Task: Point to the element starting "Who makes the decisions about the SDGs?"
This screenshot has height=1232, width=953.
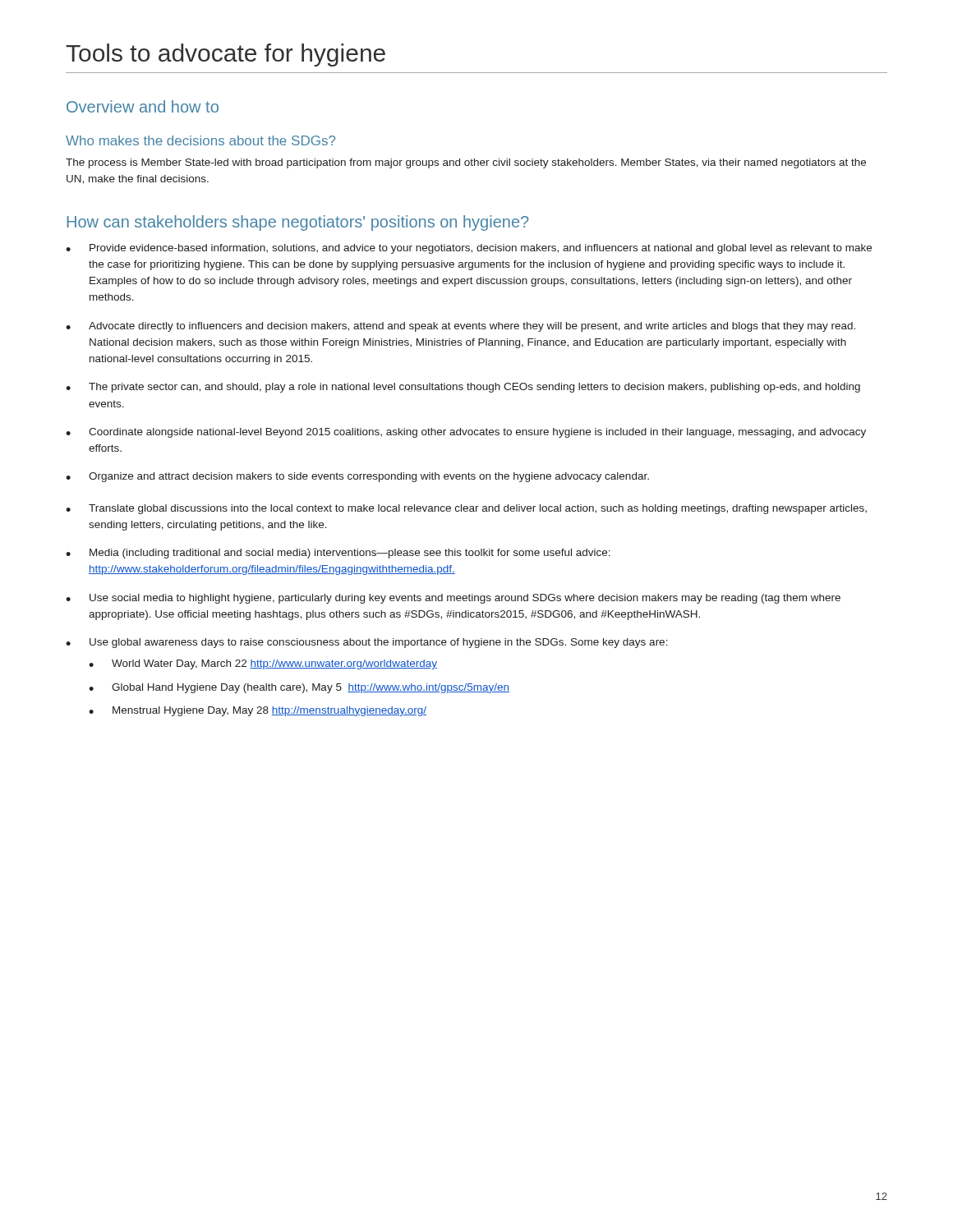Action: click(x=200, y=140)
